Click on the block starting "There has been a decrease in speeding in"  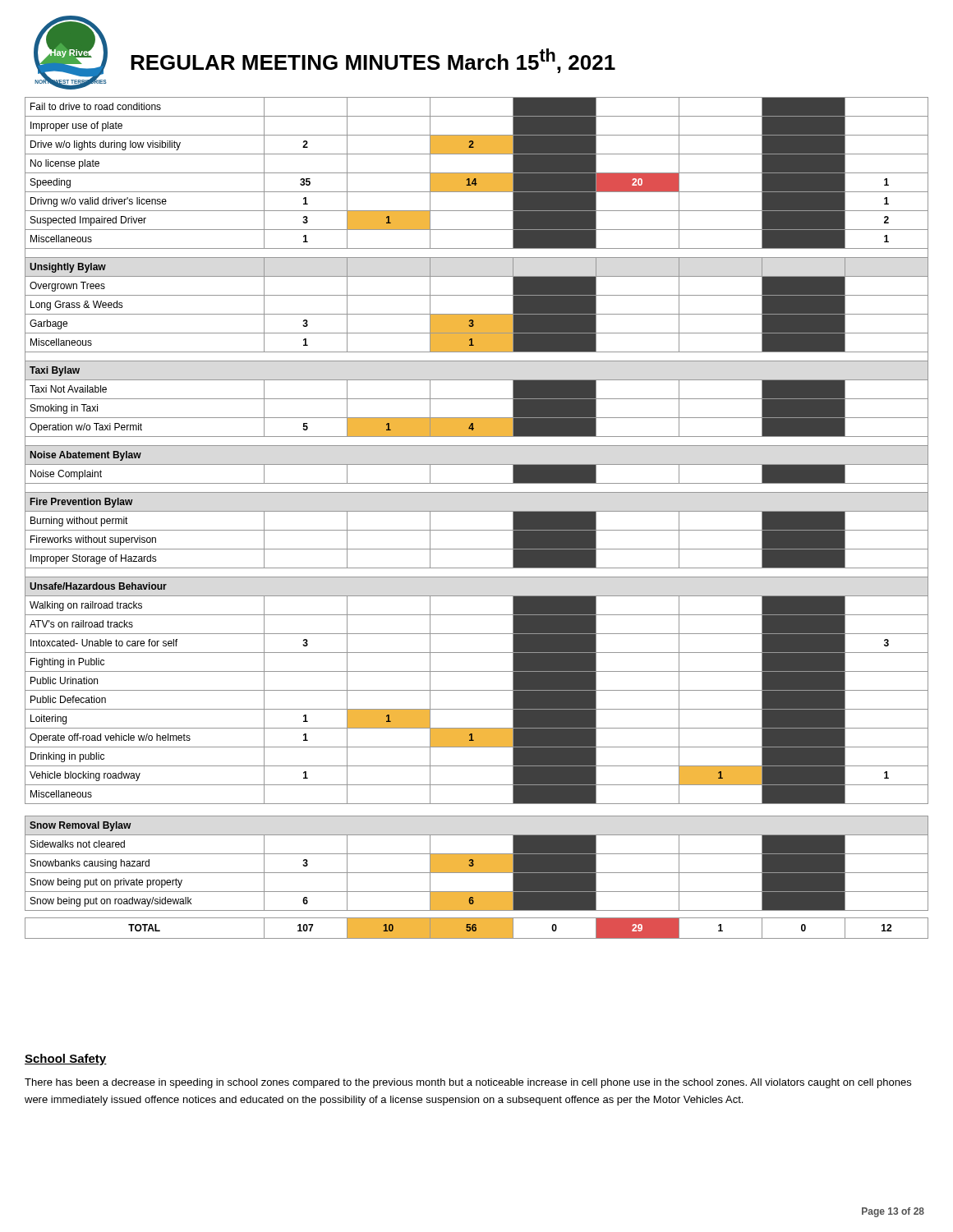pyautogui.click(x=468, y=1091)
